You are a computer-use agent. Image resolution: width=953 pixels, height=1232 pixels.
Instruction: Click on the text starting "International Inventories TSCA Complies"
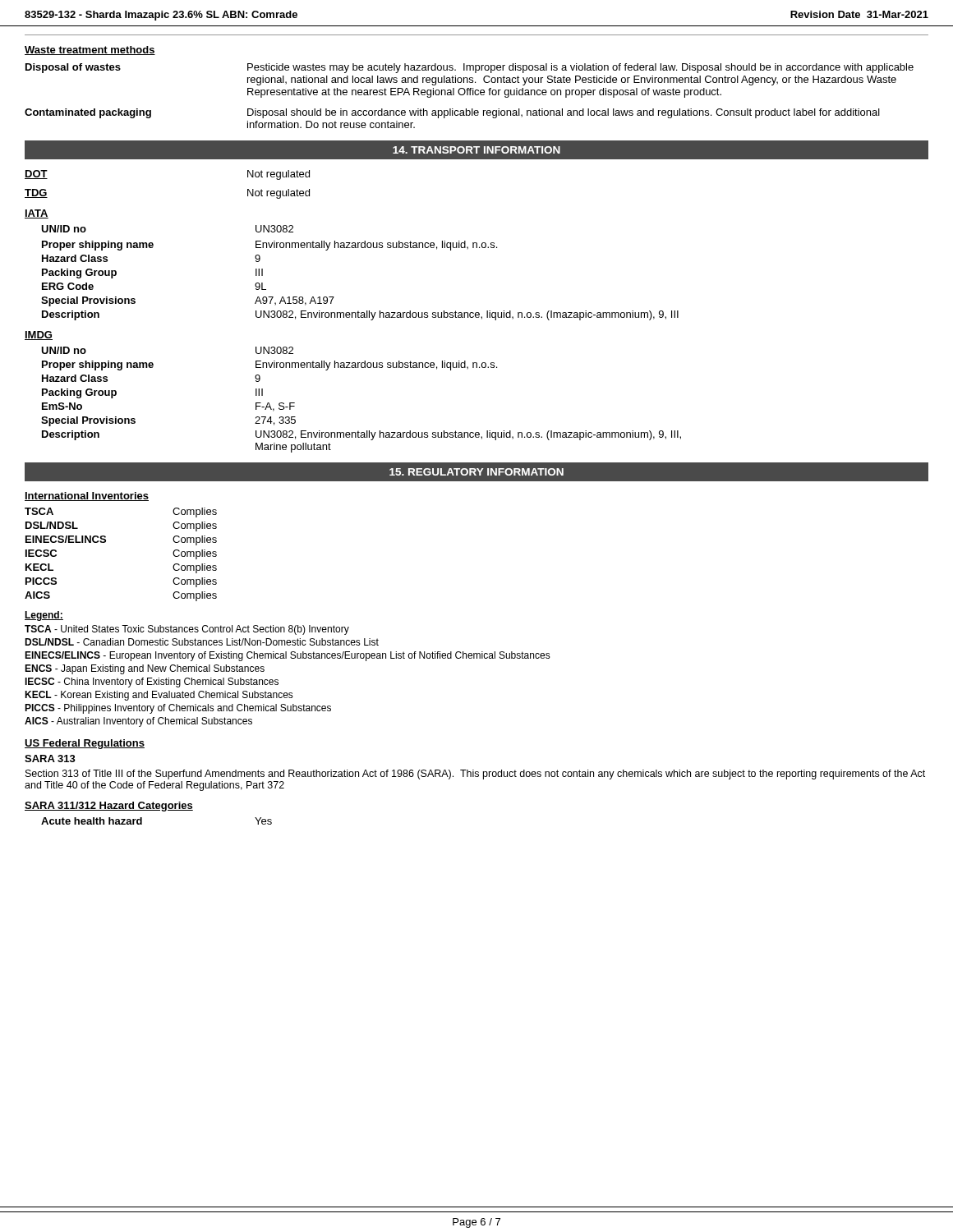87,496
